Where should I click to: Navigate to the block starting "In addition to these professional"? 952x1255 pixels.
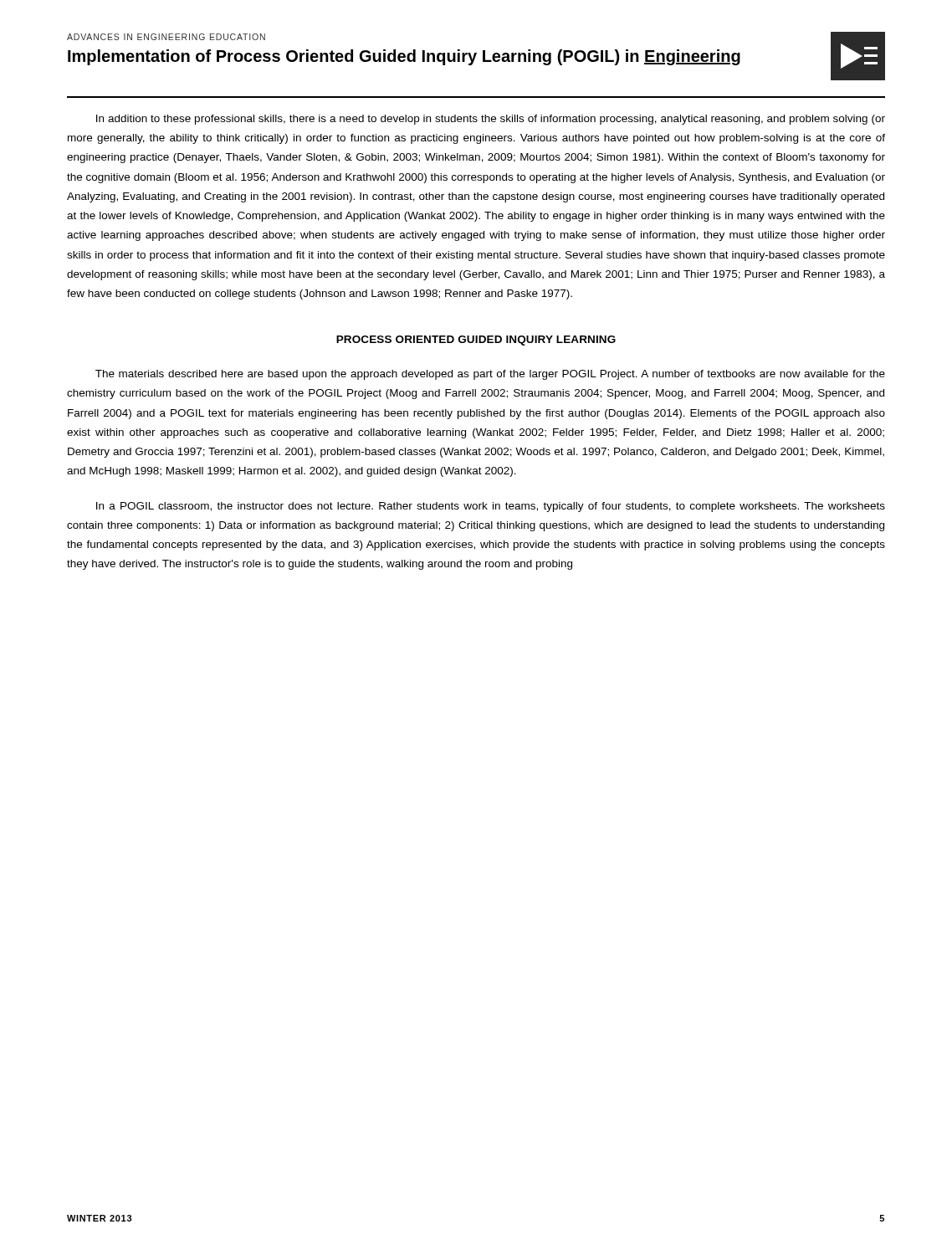[x=476, y=206]
